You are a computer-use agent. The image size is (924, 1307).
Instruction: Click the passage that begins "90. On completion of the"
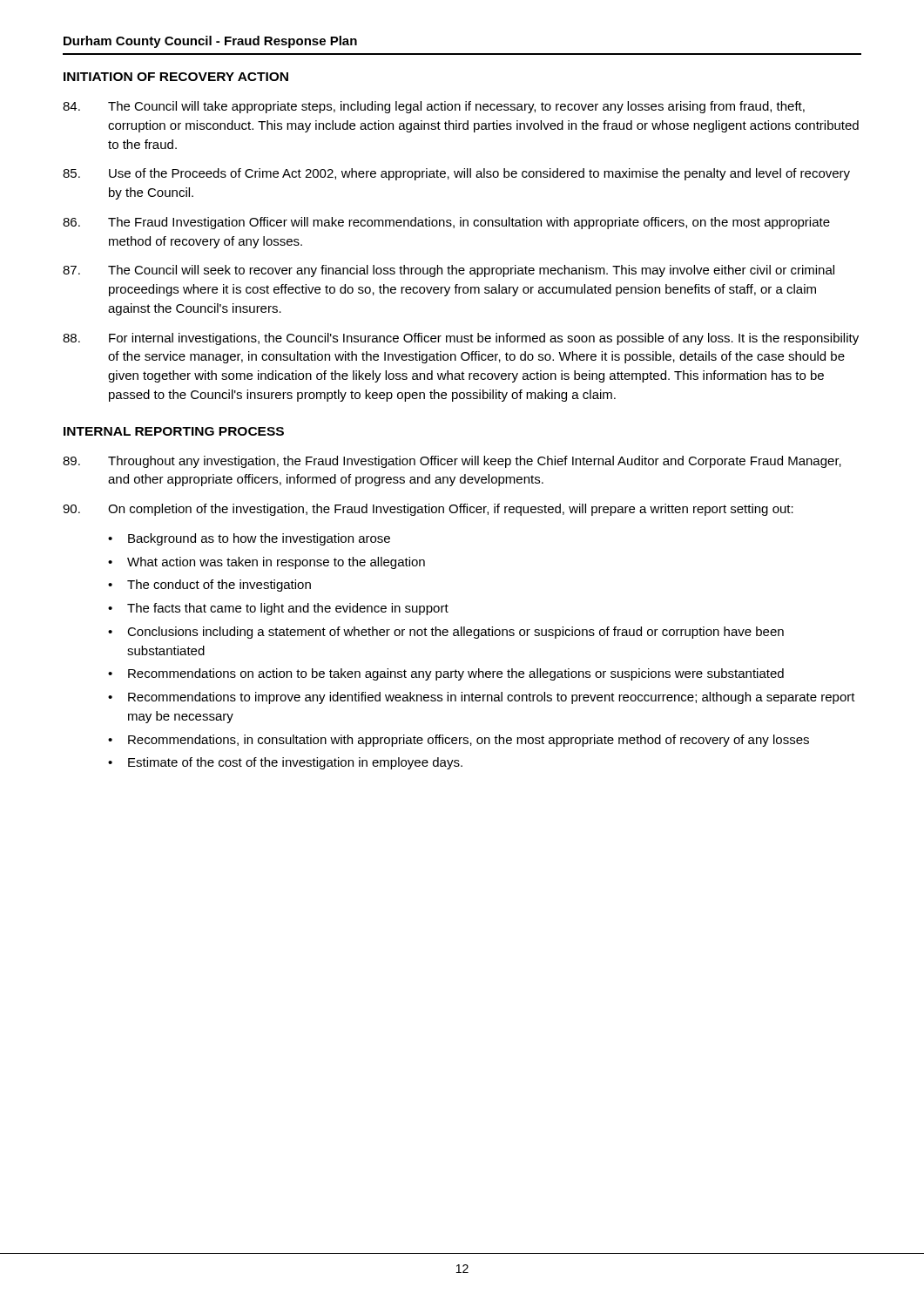462,509
